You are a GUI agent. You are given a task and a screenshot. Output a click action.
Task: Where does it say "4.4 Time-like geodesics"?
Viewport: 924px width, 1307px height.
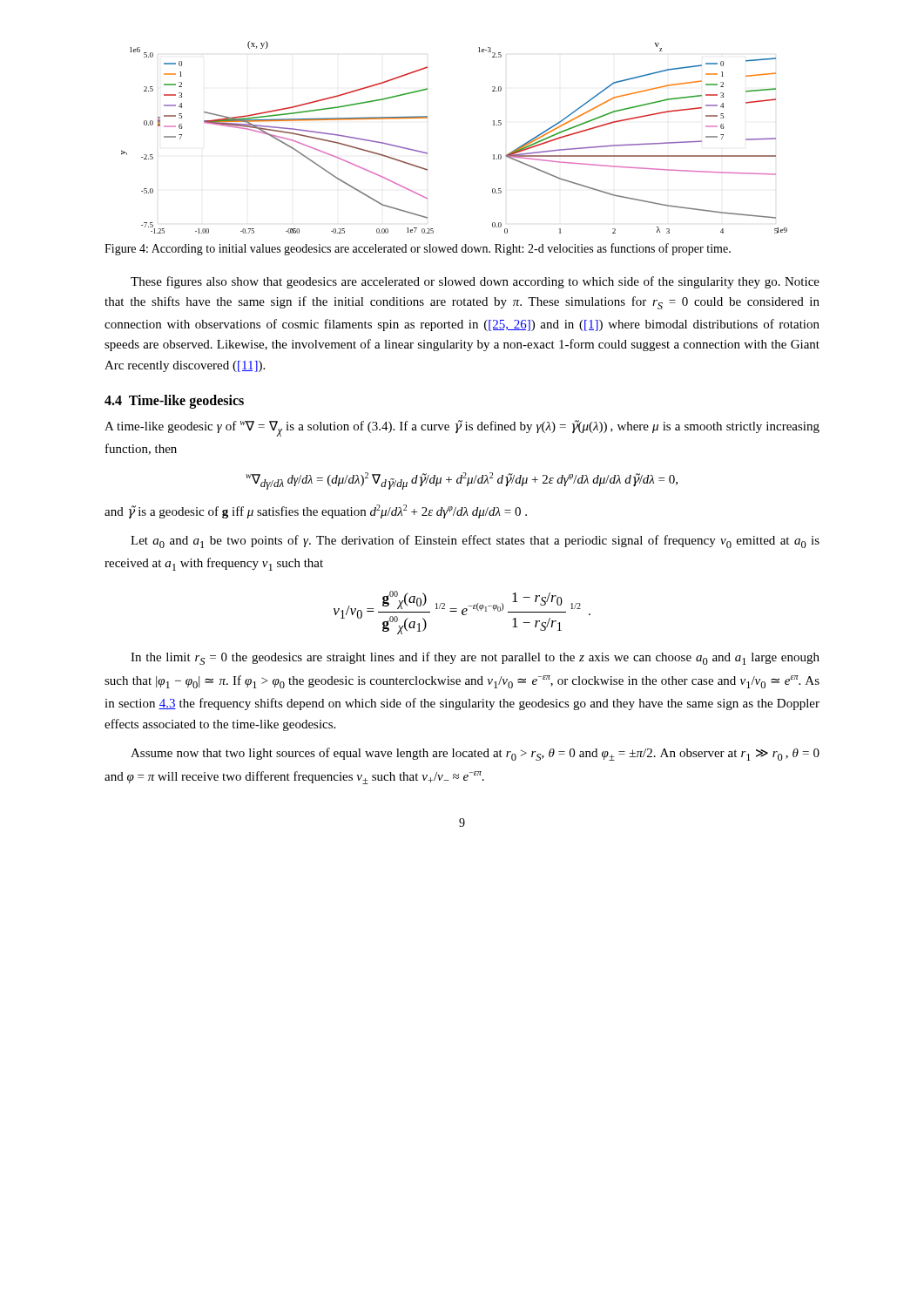click(174, 400)
